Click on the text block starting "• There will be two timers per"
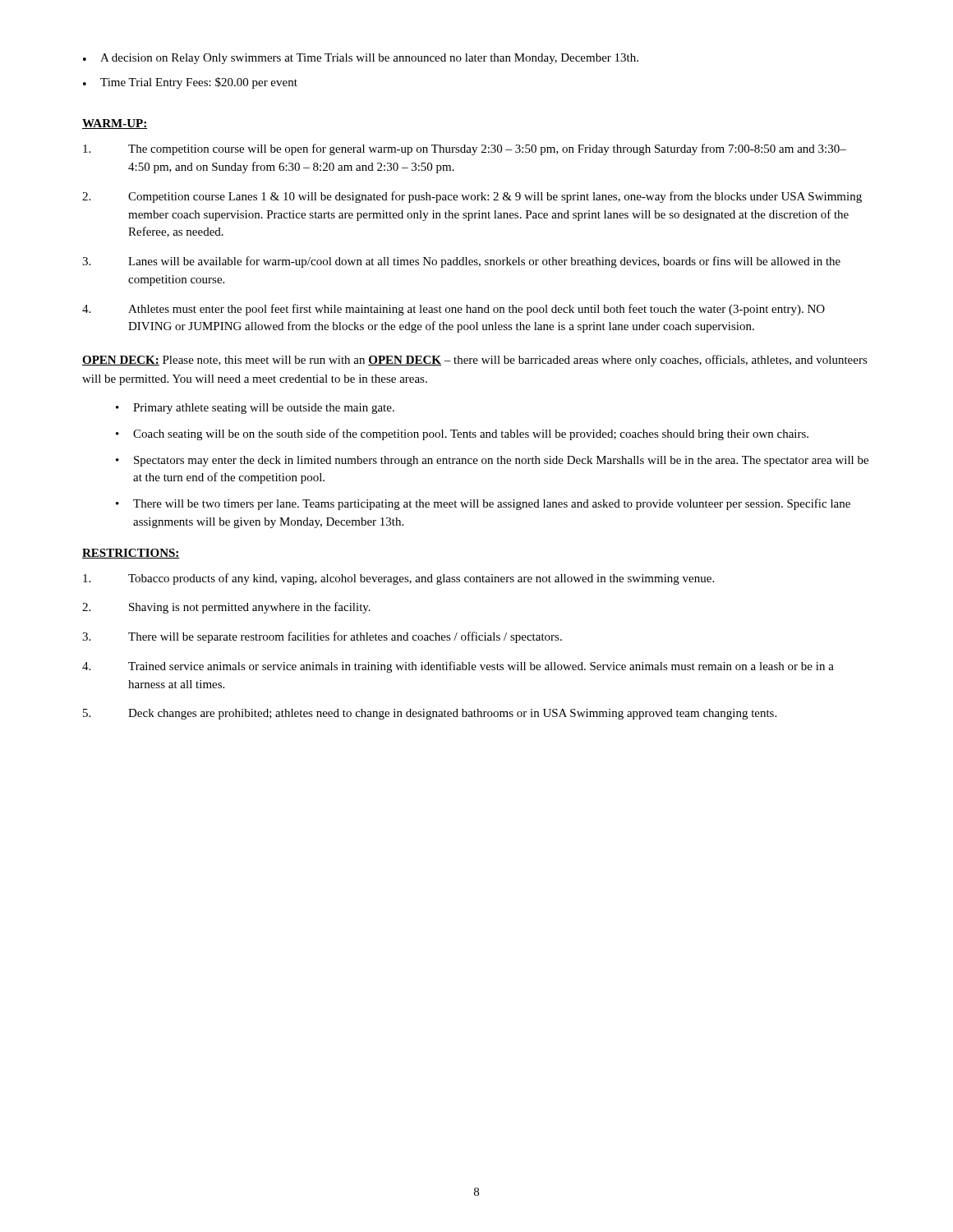Viewport: 953px width, 1232px height. pyautogui.click(x=493, y=513)
